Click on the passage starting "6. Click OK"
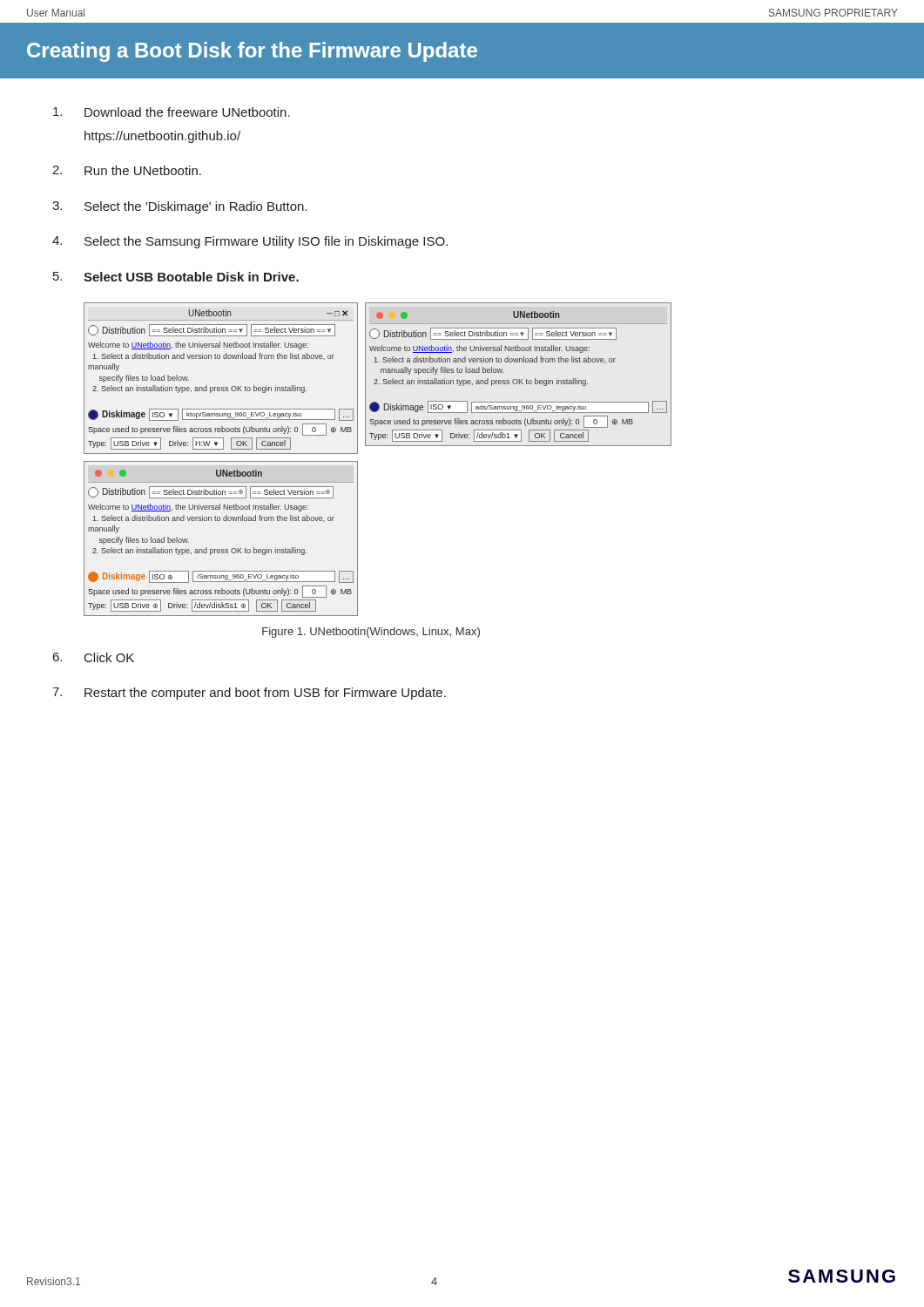This screenshot has width=924, height=1307. (x=93, y=658)
